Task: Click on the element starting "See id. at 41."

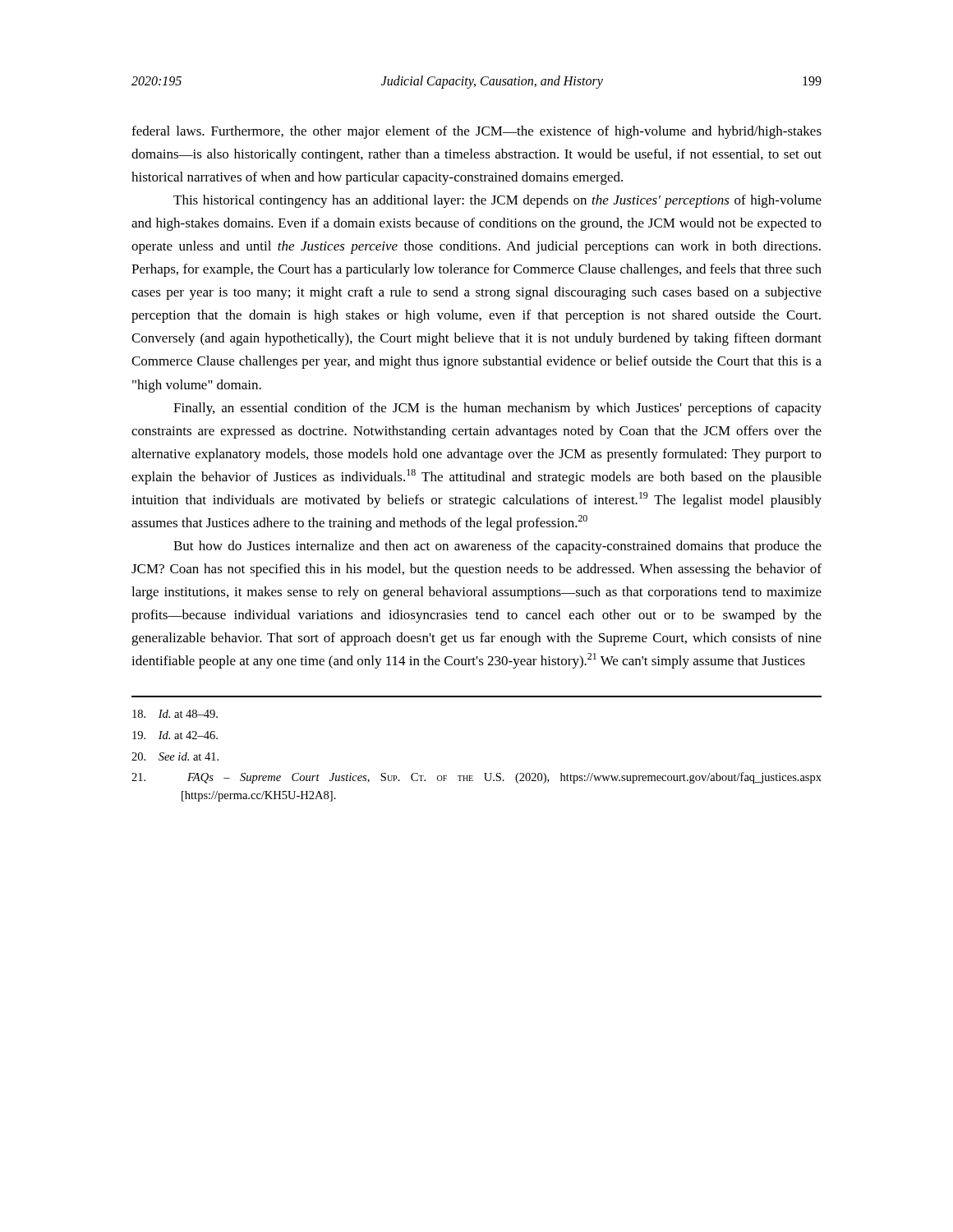Action: click(175, 756)
